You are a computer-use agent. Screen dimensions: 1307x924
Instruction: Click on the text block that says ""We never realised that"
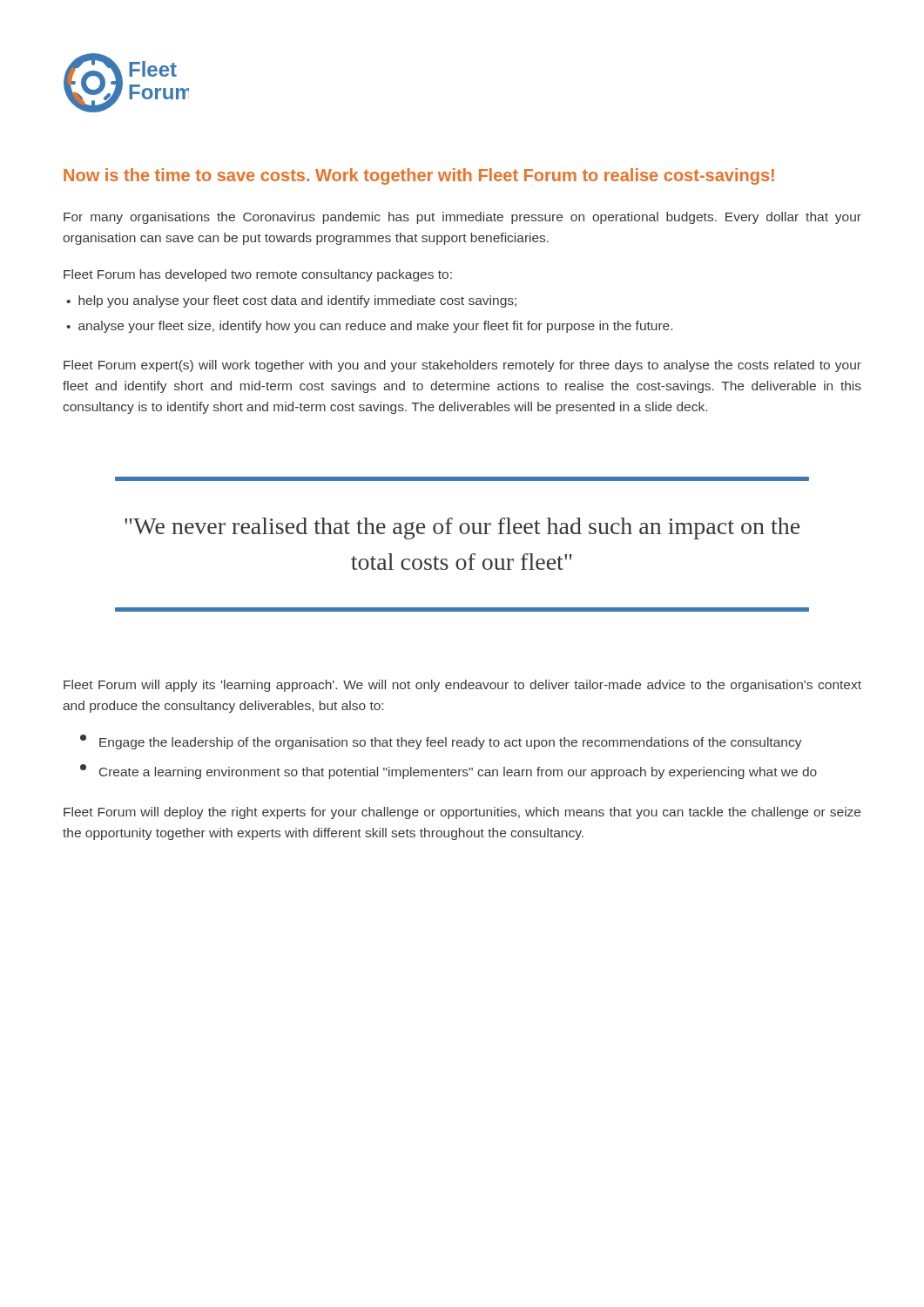(462, 544)
